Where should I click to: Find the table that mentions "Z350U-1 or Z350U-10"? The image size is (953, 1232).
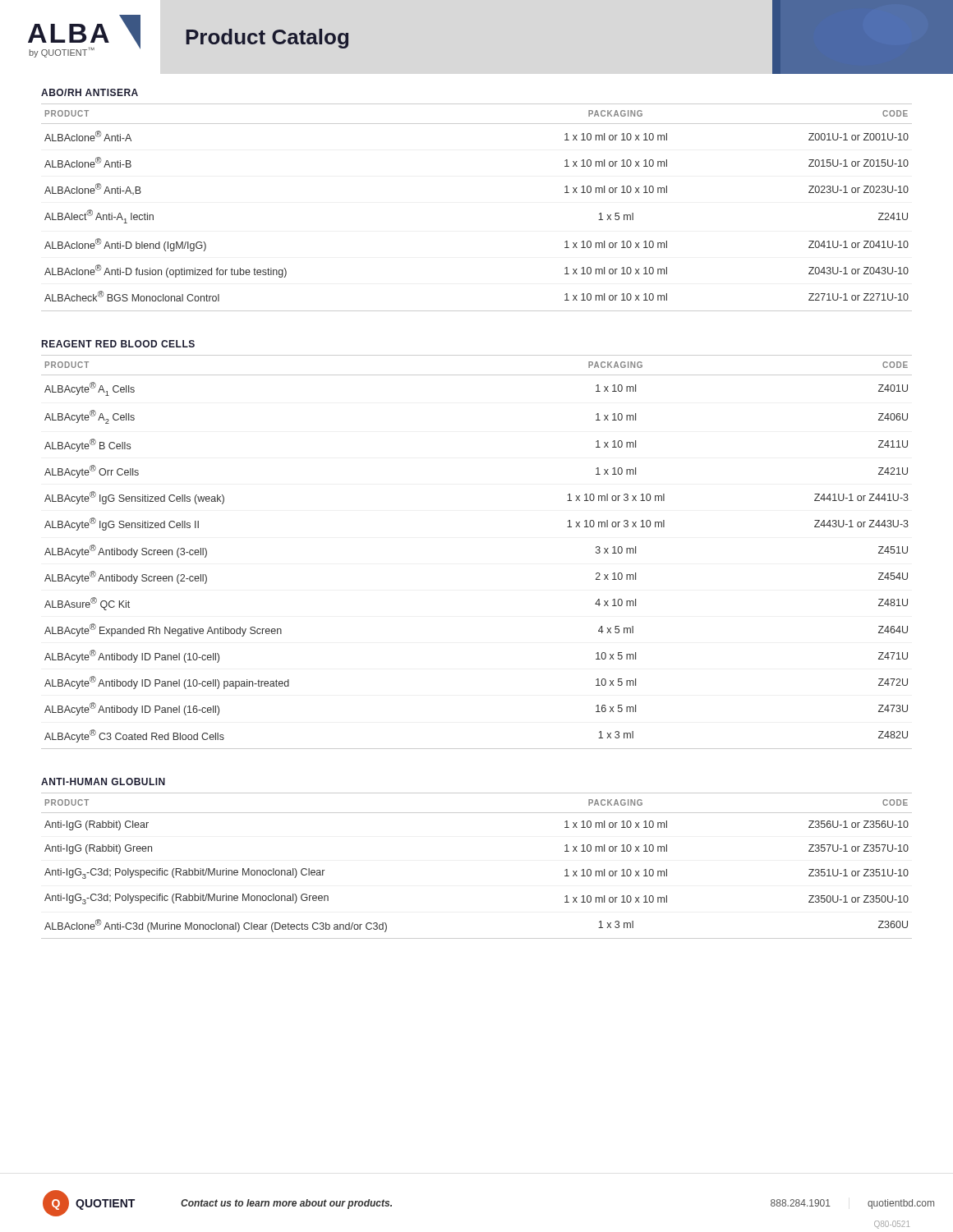476,866
